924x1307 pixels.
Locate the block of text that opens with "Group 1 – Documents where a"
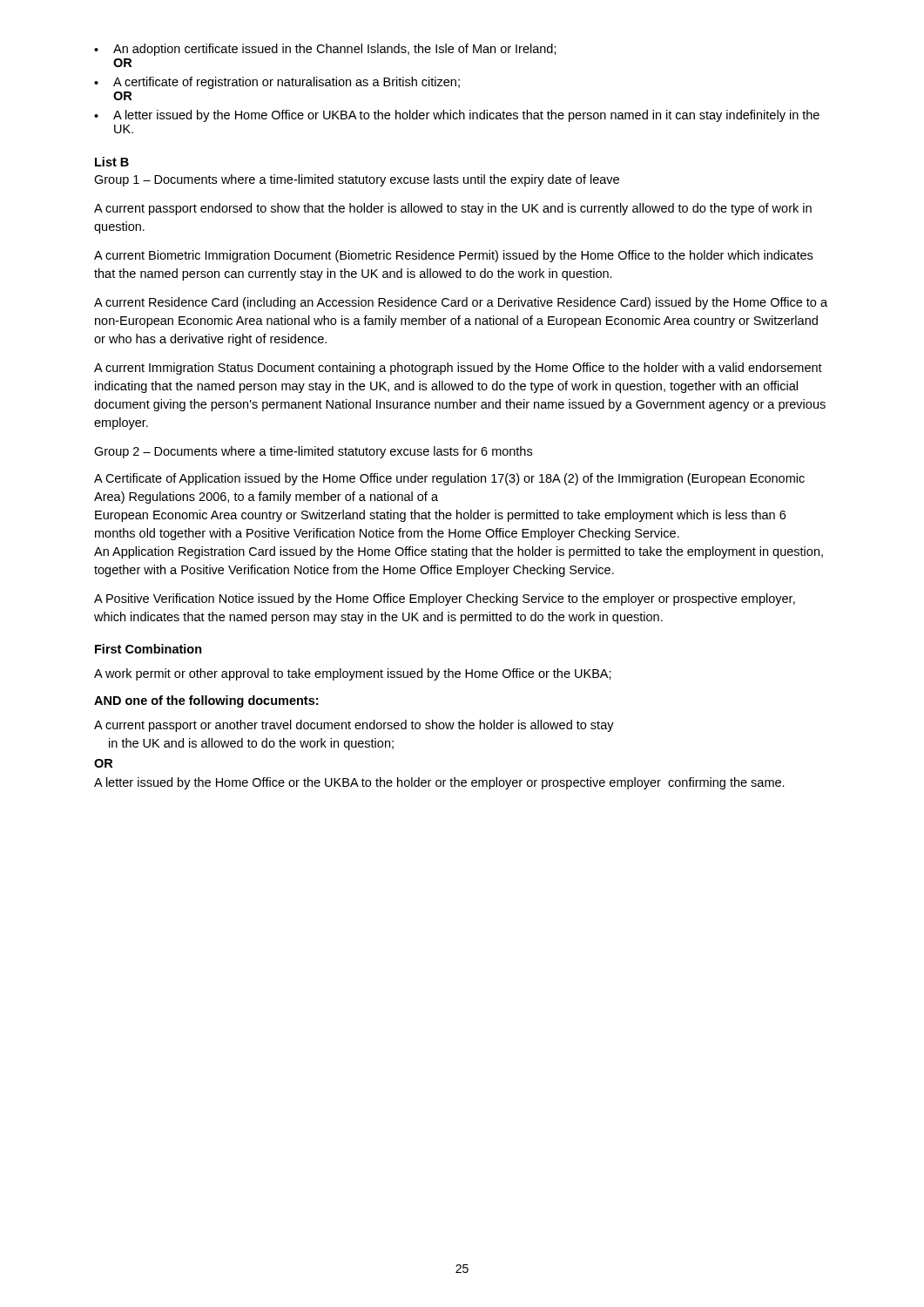pyautogui.click(x=357, y=180)
